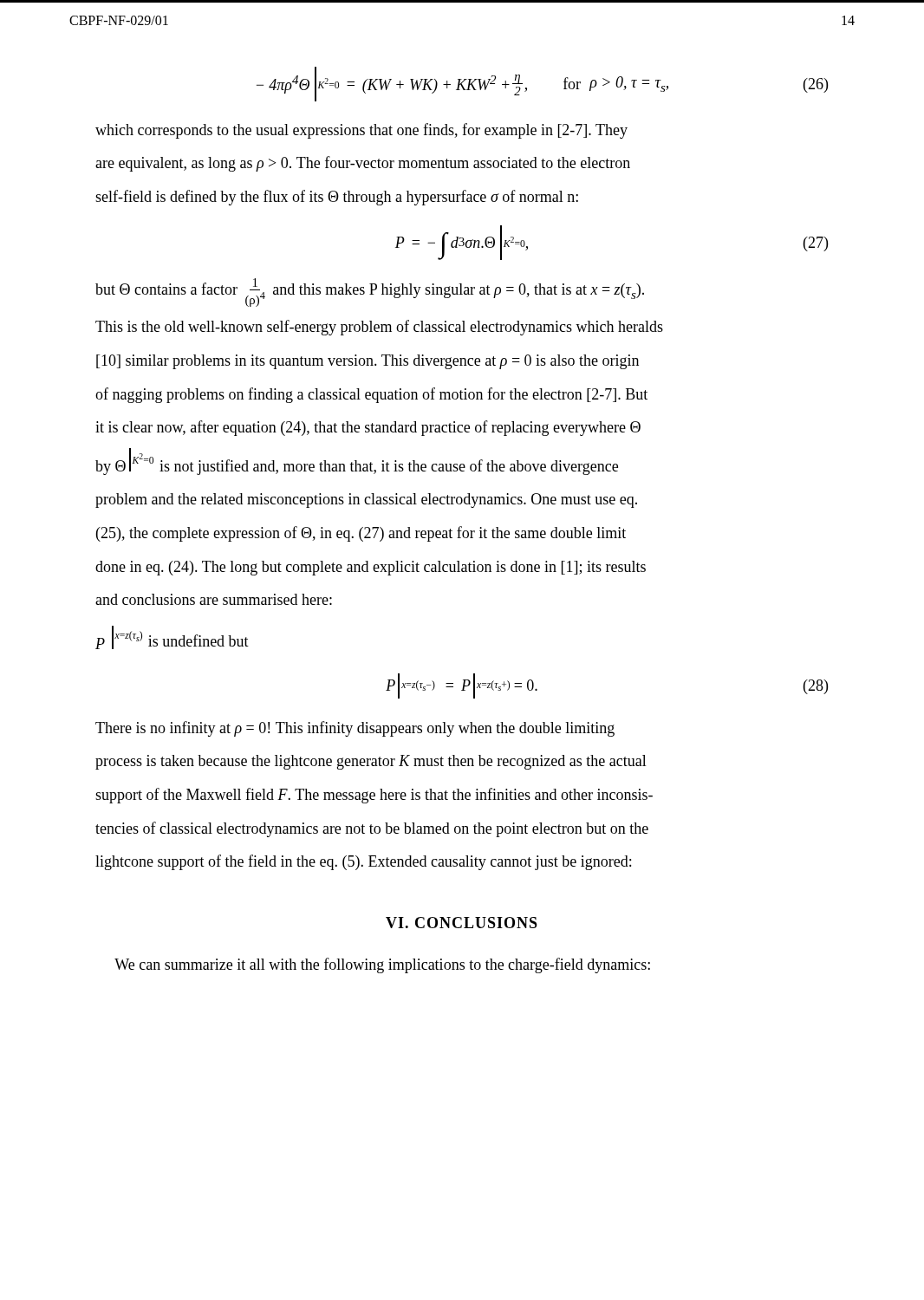Locate the block of text that opens with "We can summarize it all"
924x1300 pixels.
373,965
